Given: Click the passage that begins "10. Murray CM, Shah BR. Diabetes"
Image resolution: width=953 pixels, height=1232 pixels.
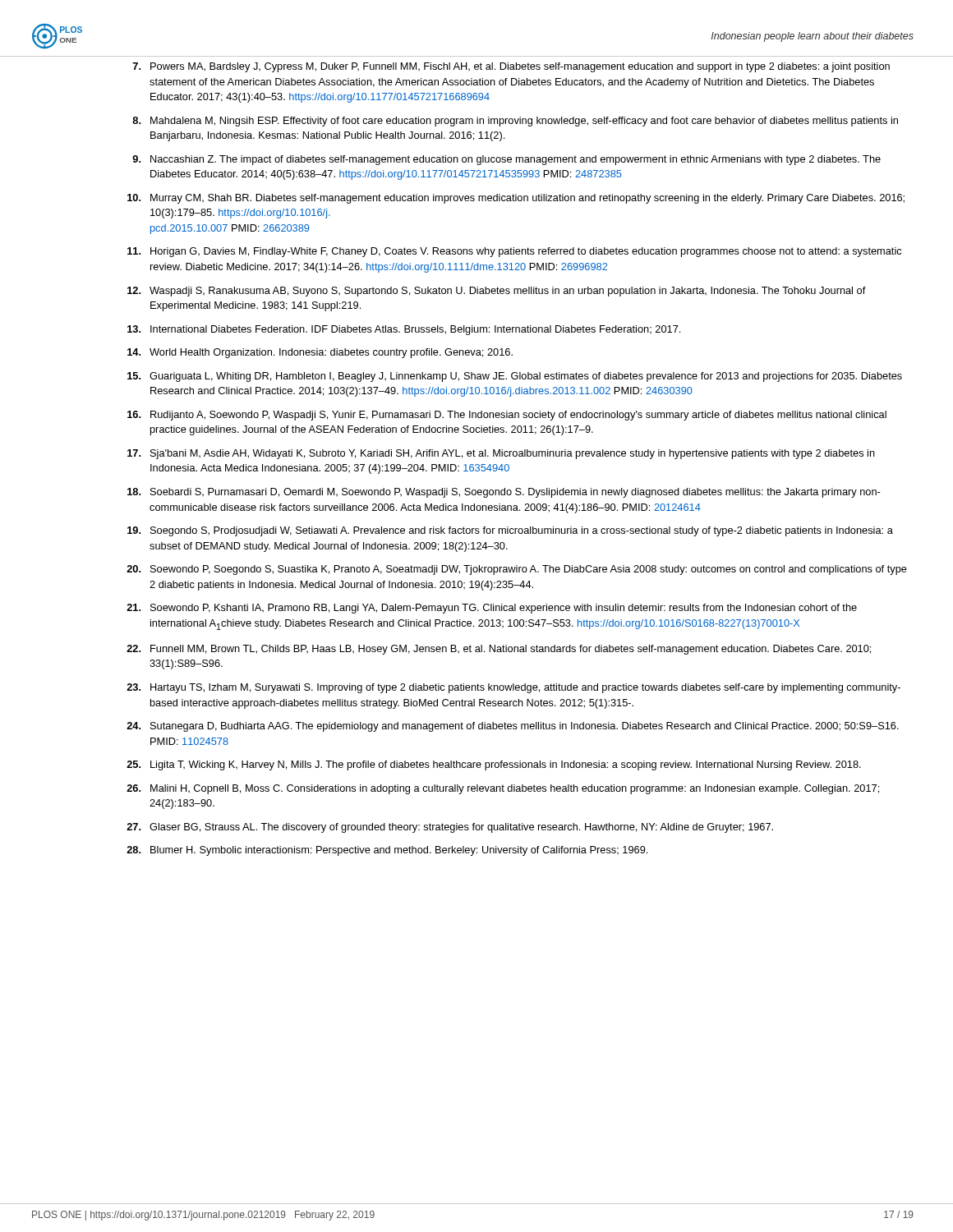Looking at the screenshot, I should 516,199.
